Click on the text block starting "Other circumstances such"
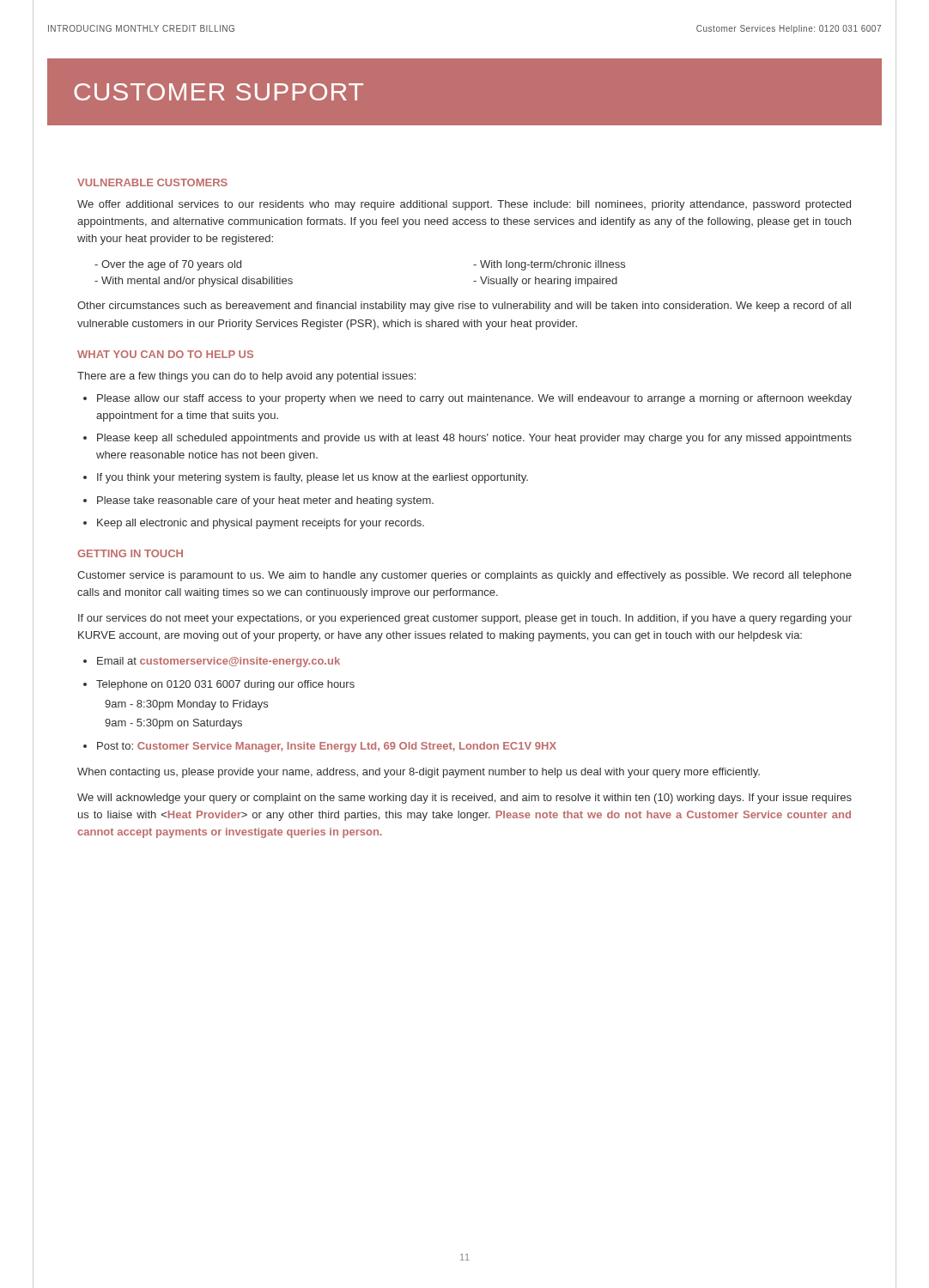This screenshot has width=929, height=1288. [x=464, y=314]
